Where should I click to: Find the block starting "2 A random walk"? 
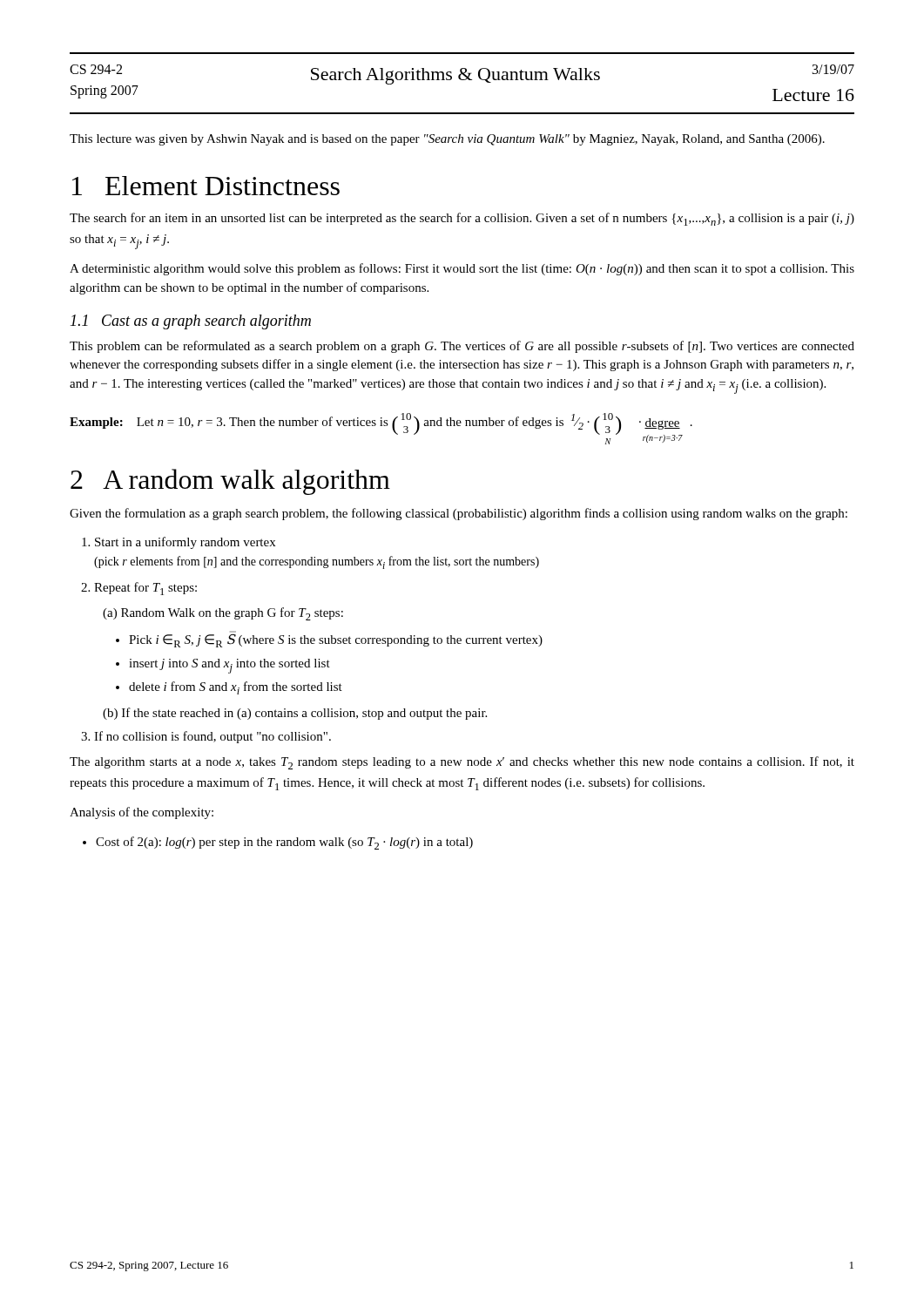230,479
